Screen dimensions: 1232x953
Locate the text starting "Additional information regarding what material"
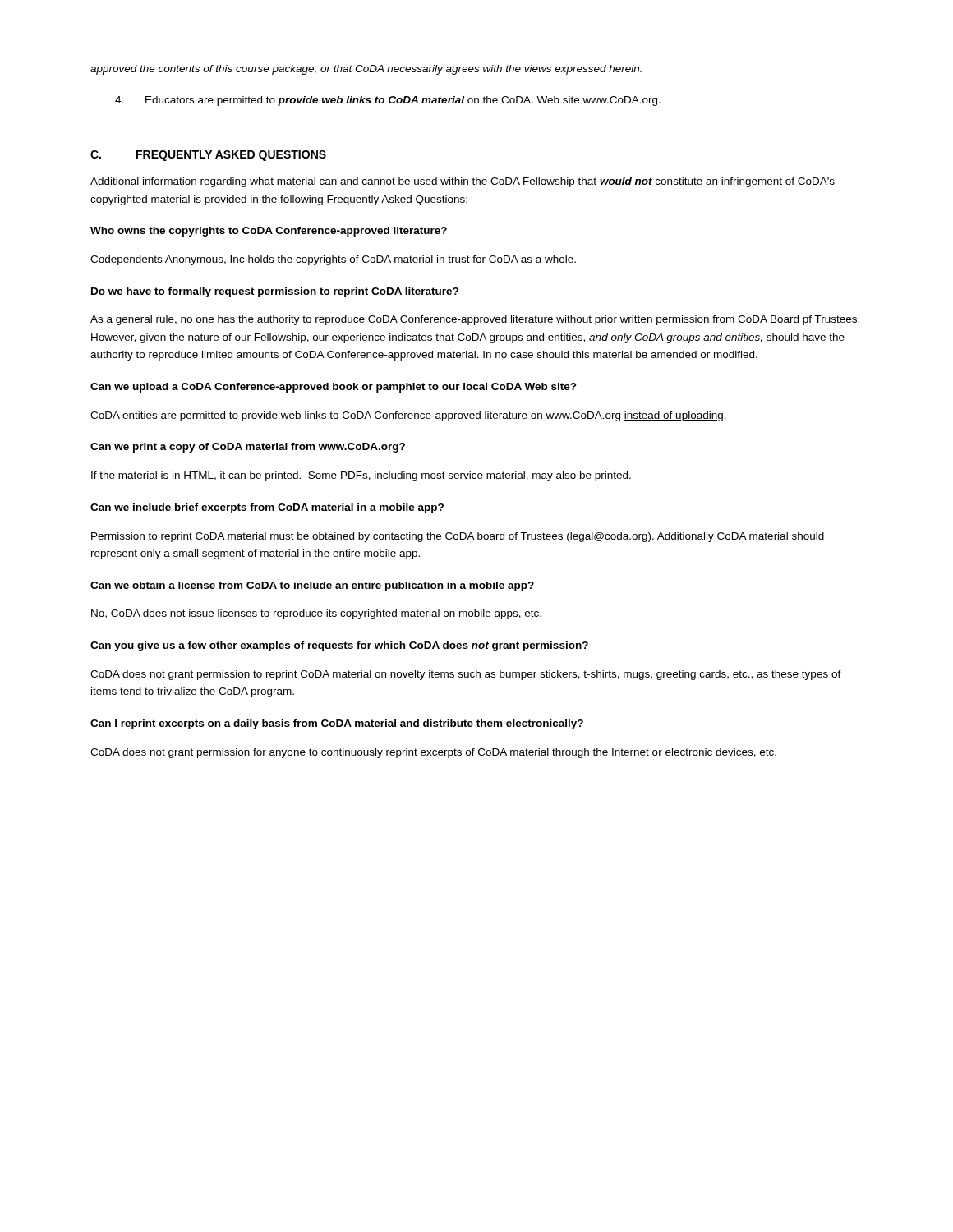476,190
